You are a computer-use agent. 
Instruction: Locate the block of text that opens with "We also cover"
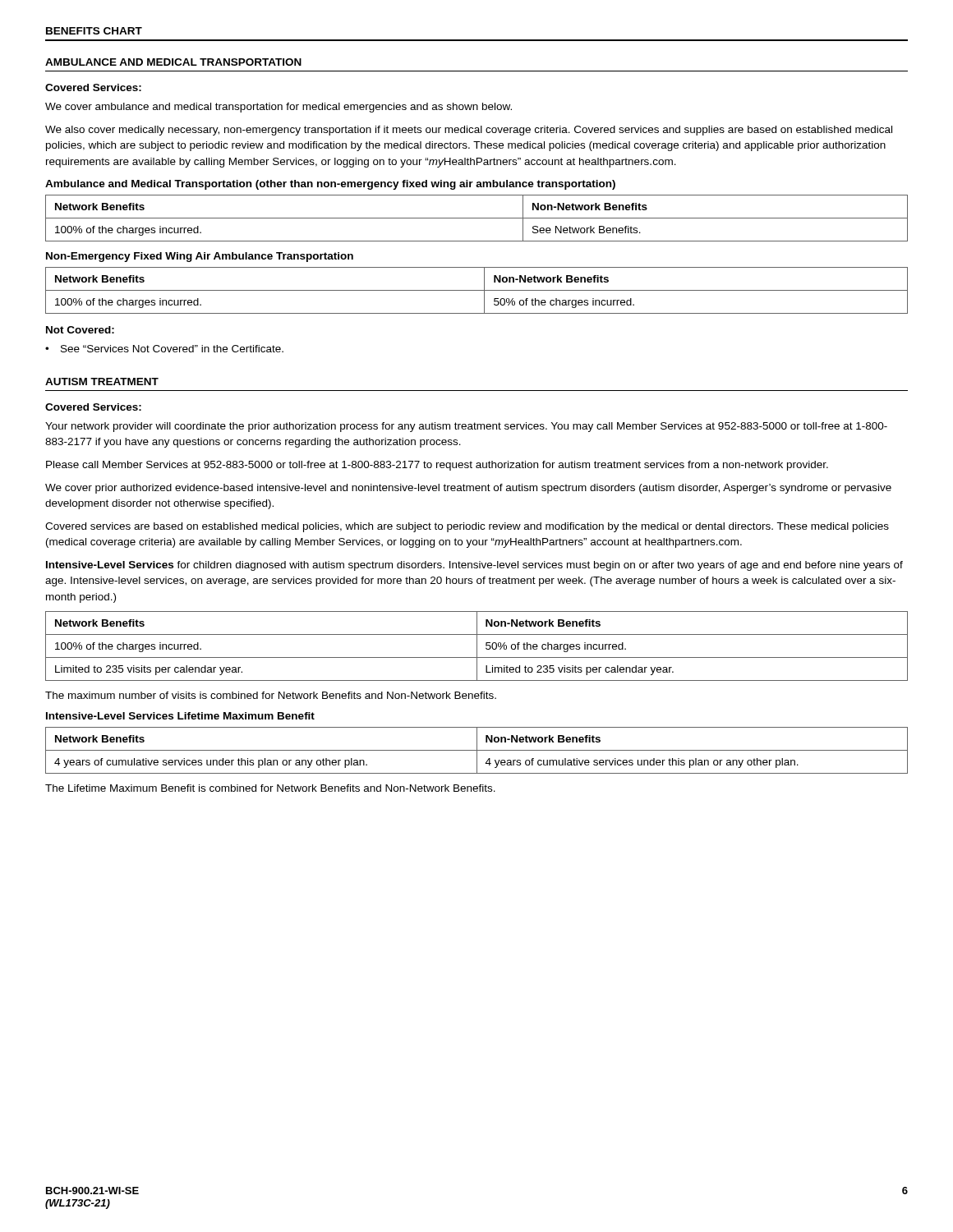tap(469, 145)
